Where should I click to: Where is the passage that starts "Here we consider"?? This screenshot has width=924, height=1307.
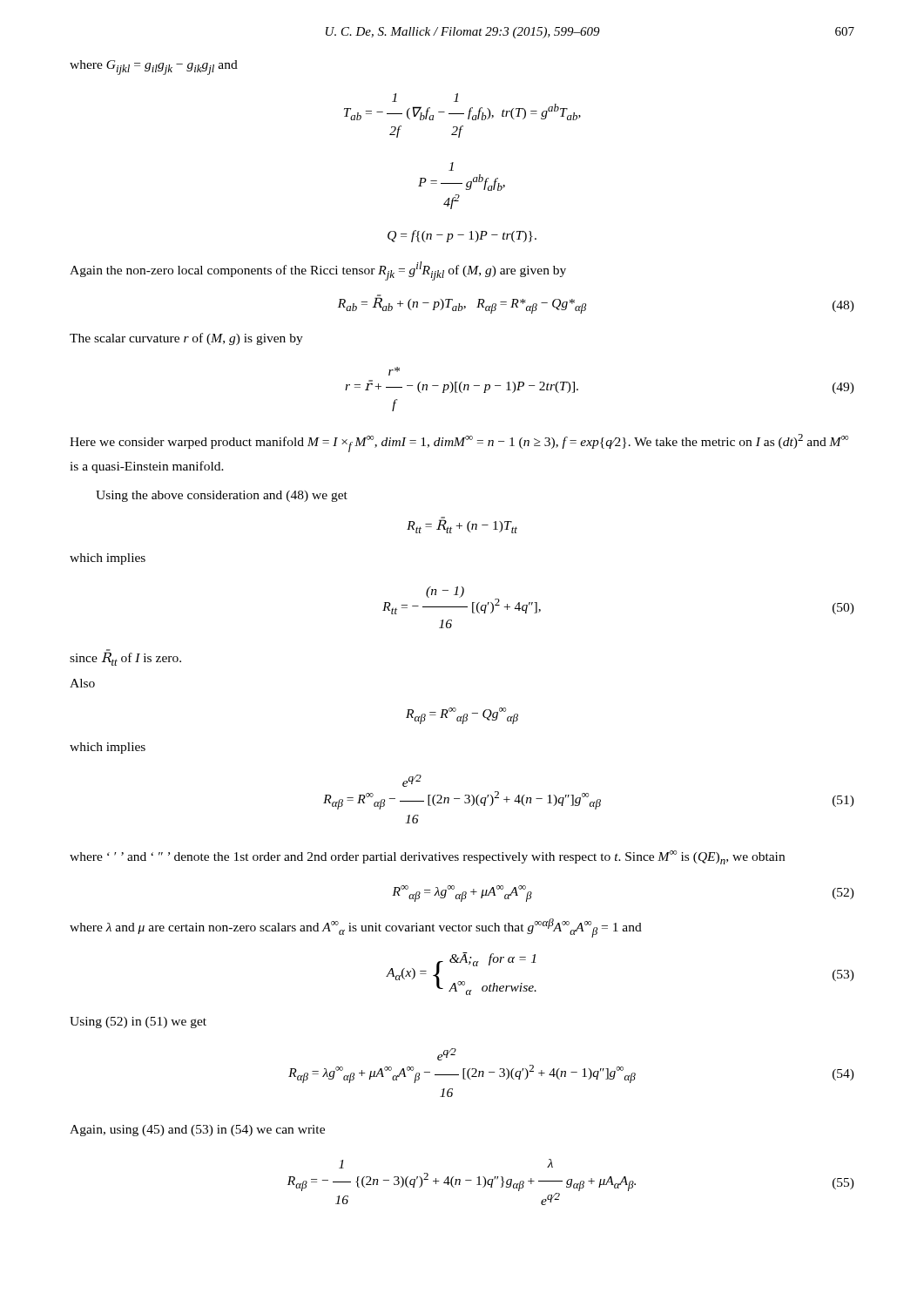[459, 452]
